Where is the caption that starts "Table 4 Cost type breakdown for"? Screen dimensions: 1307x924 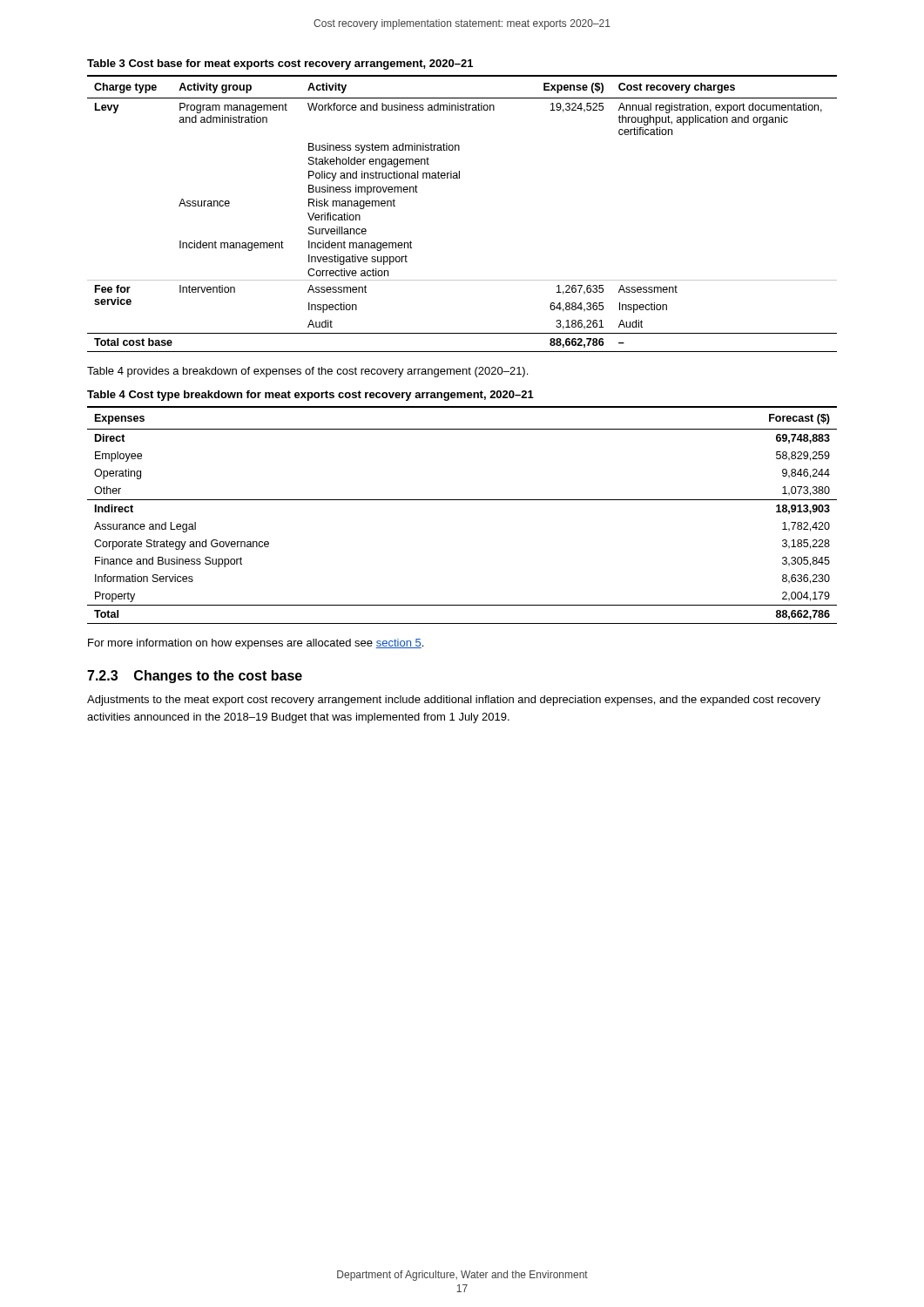click(x=310, y=394)
